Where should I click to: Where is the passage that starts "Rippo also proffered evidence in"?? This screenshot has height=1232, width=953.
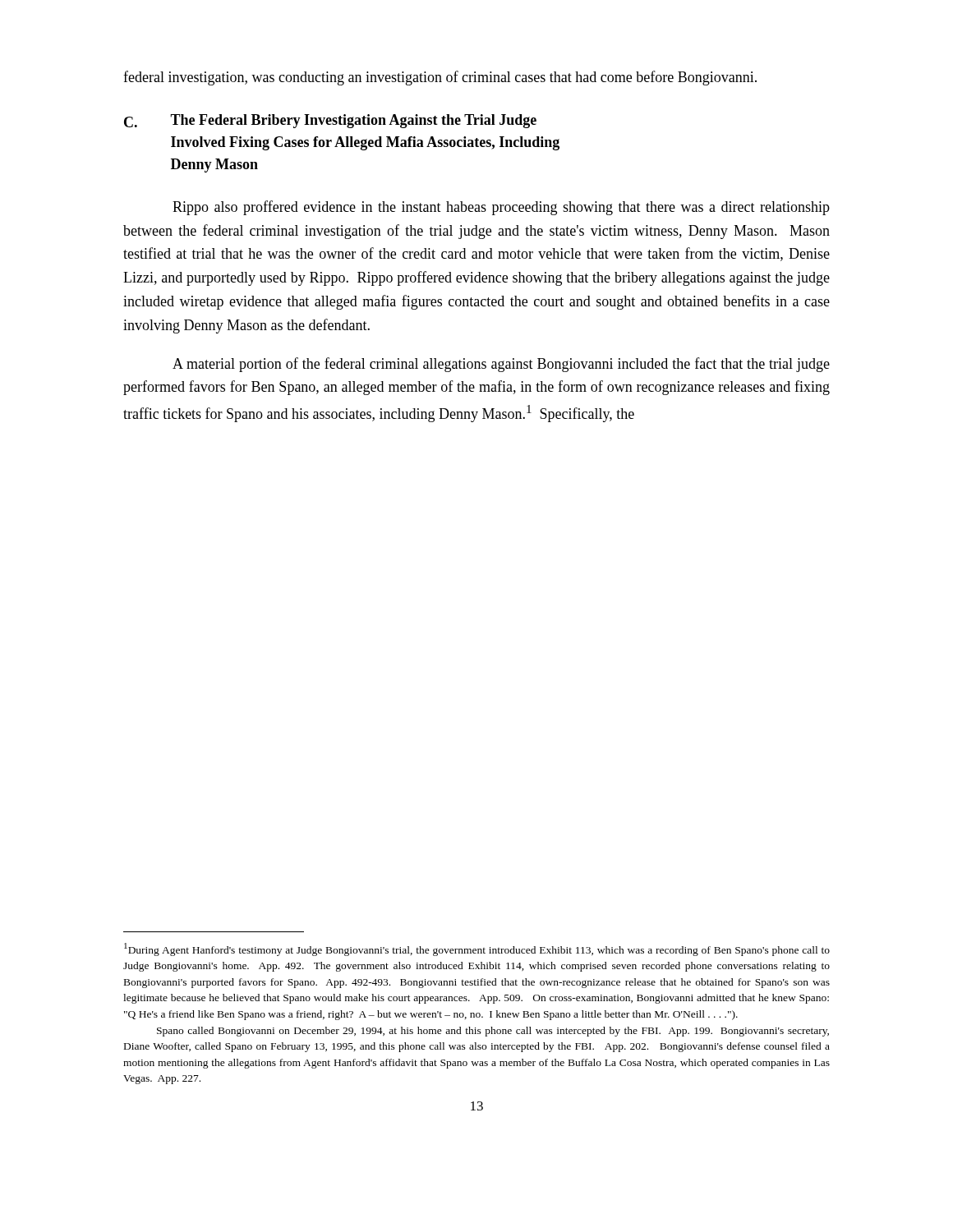click(476, 311)
